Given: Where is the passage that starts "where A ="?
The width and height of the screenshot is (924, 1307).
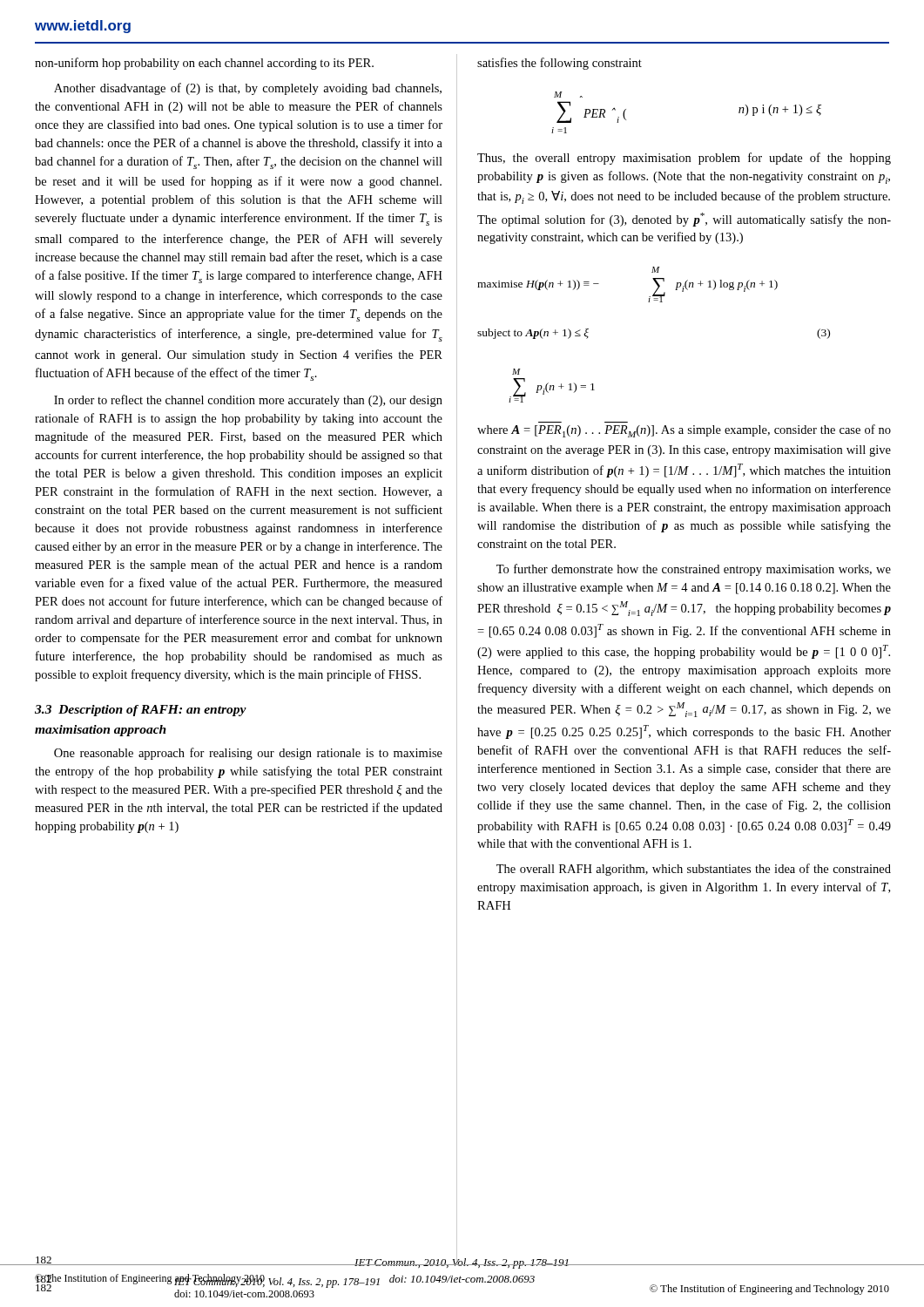Looking at the screenshot, I should click(684, 487).
